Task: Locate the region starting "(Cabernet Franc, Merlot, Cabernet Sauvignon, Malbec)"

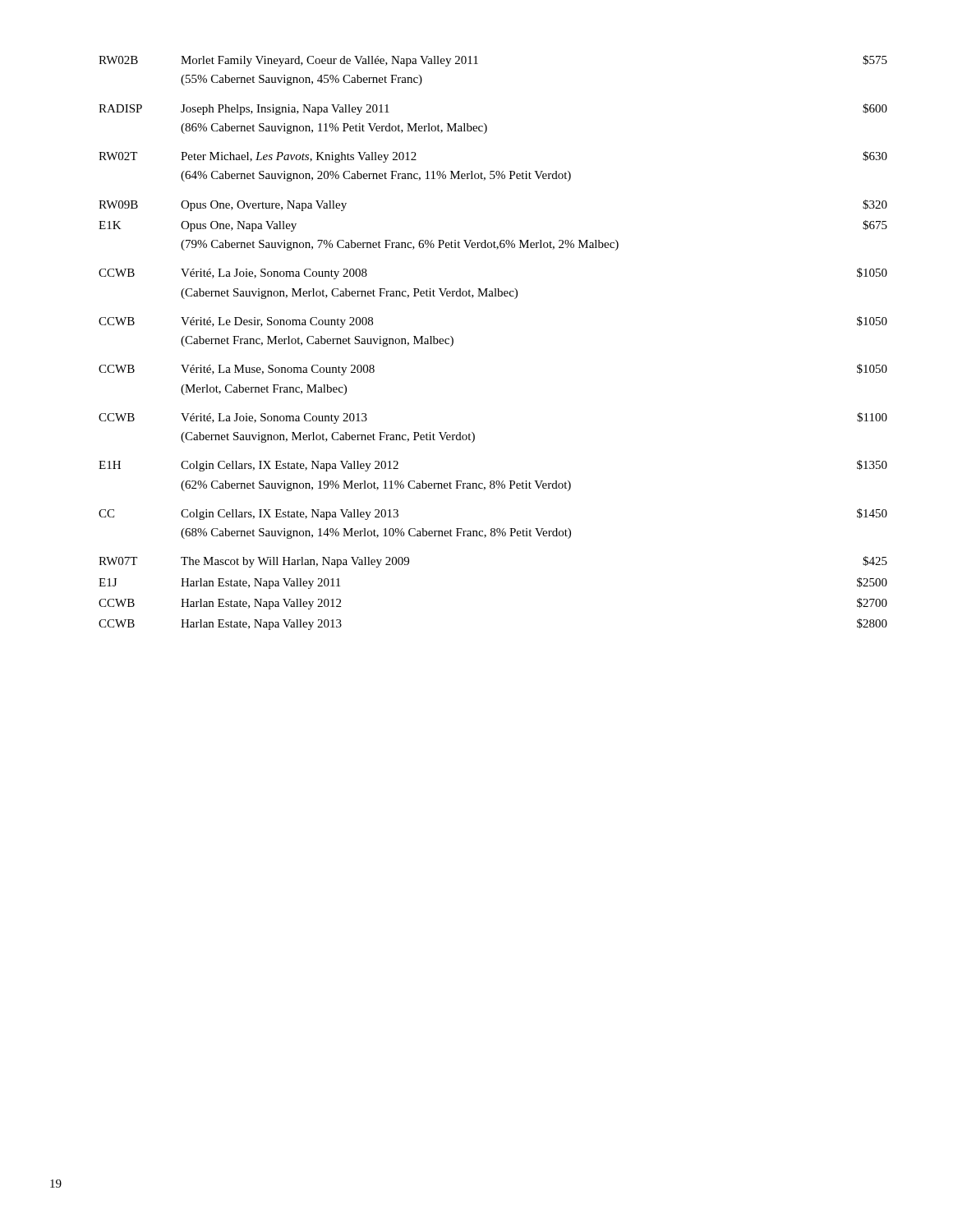Action: pyautogui.click(x=317, y=341)
